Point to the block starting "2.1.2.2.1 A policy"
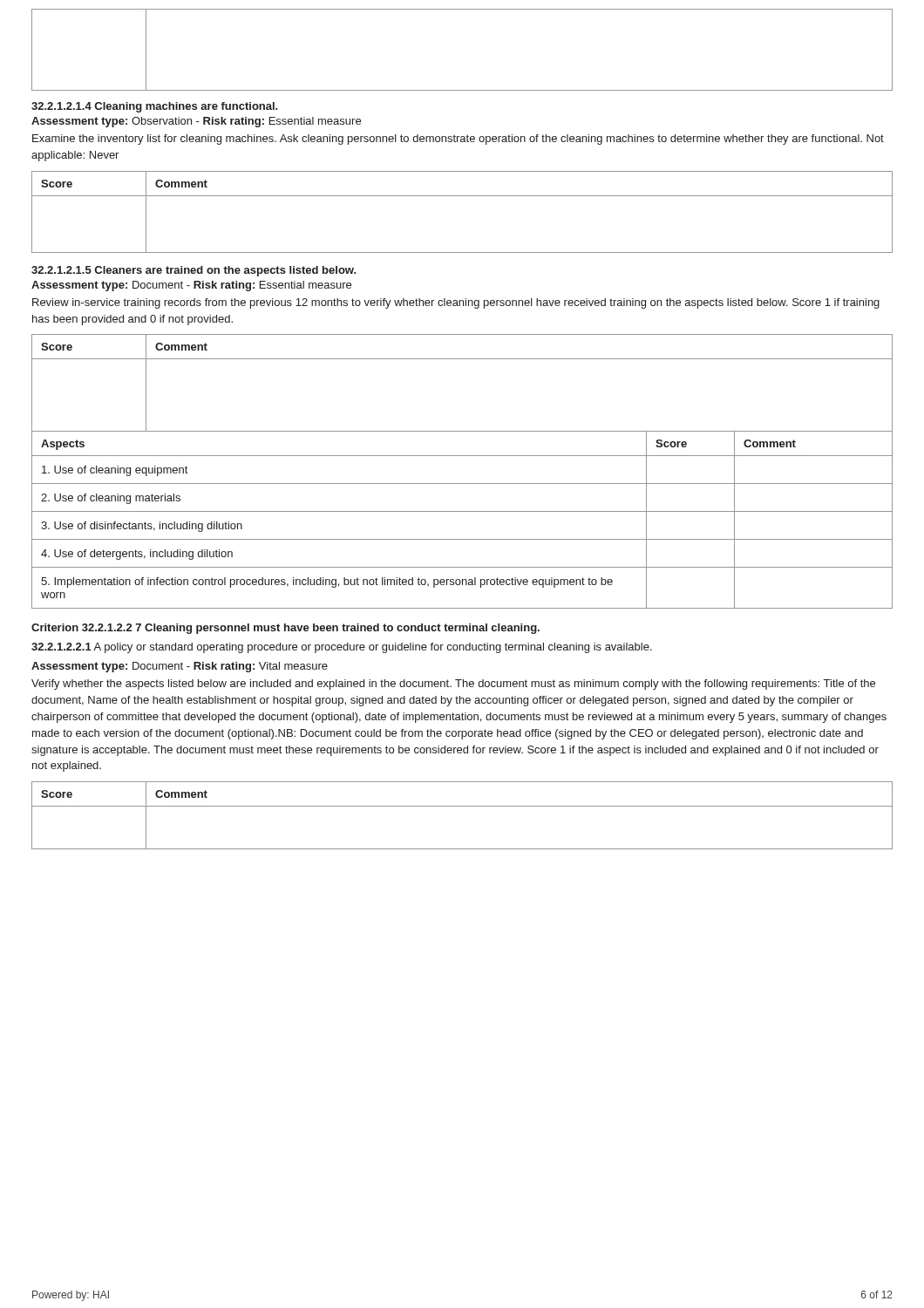The width and height of the screenshot is (924, 1308). [342, 647]
